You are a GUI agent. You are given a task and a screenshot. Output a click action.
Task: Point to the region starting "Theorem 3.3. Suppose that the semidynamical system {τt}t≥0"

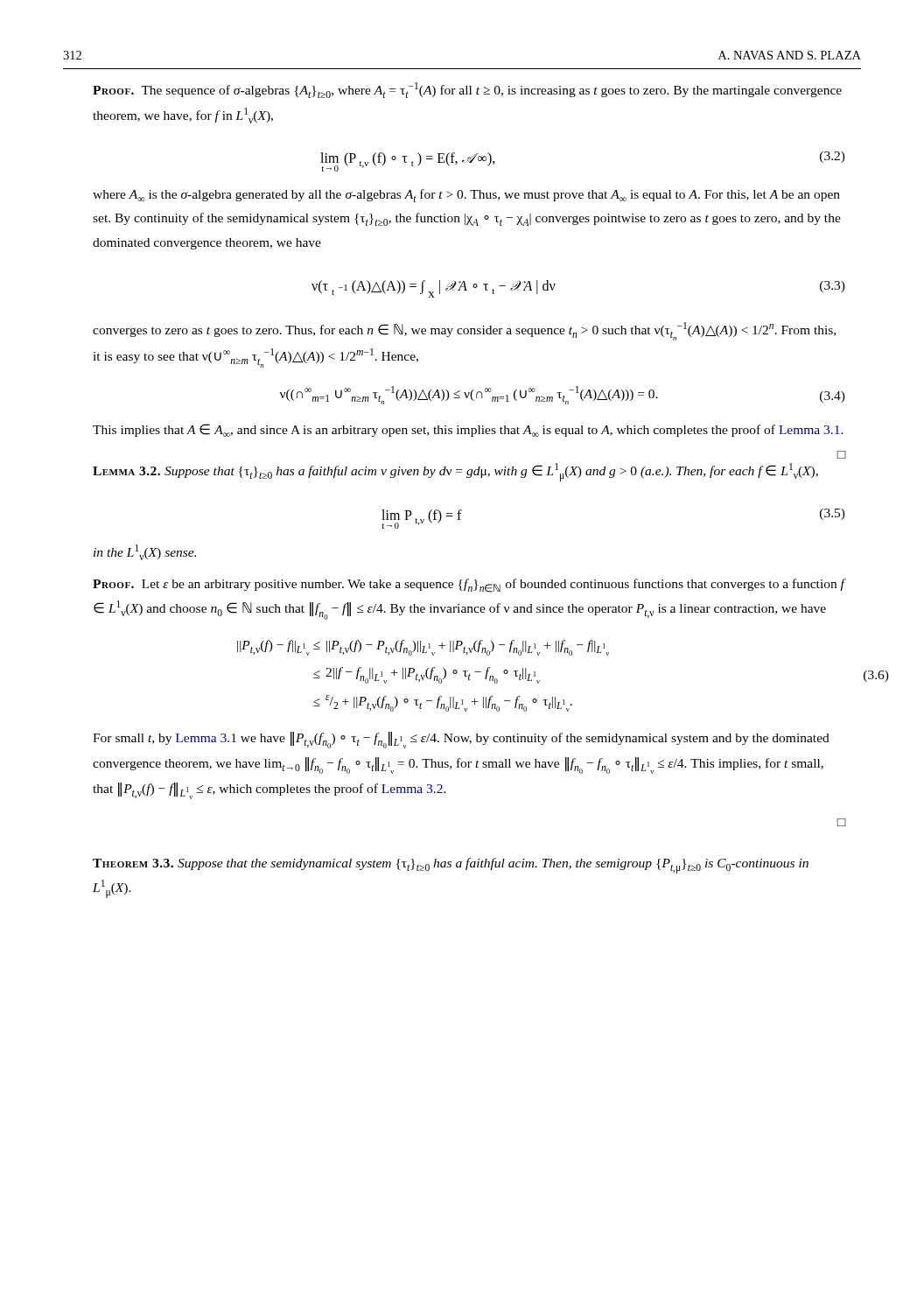[x=469, y=877]
